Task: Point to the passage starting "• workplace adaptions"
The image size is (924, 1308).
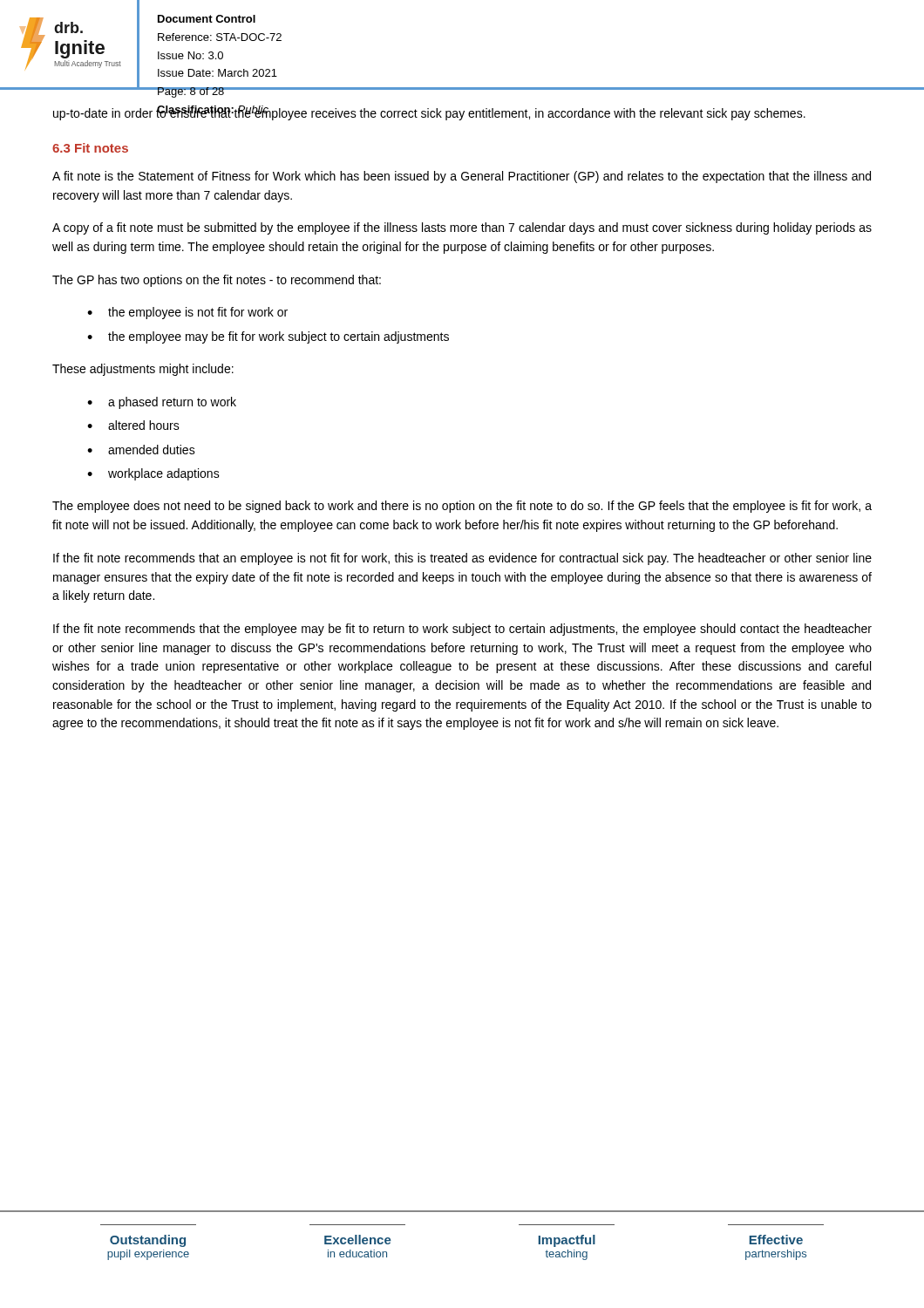Action: tap(153, 475)
